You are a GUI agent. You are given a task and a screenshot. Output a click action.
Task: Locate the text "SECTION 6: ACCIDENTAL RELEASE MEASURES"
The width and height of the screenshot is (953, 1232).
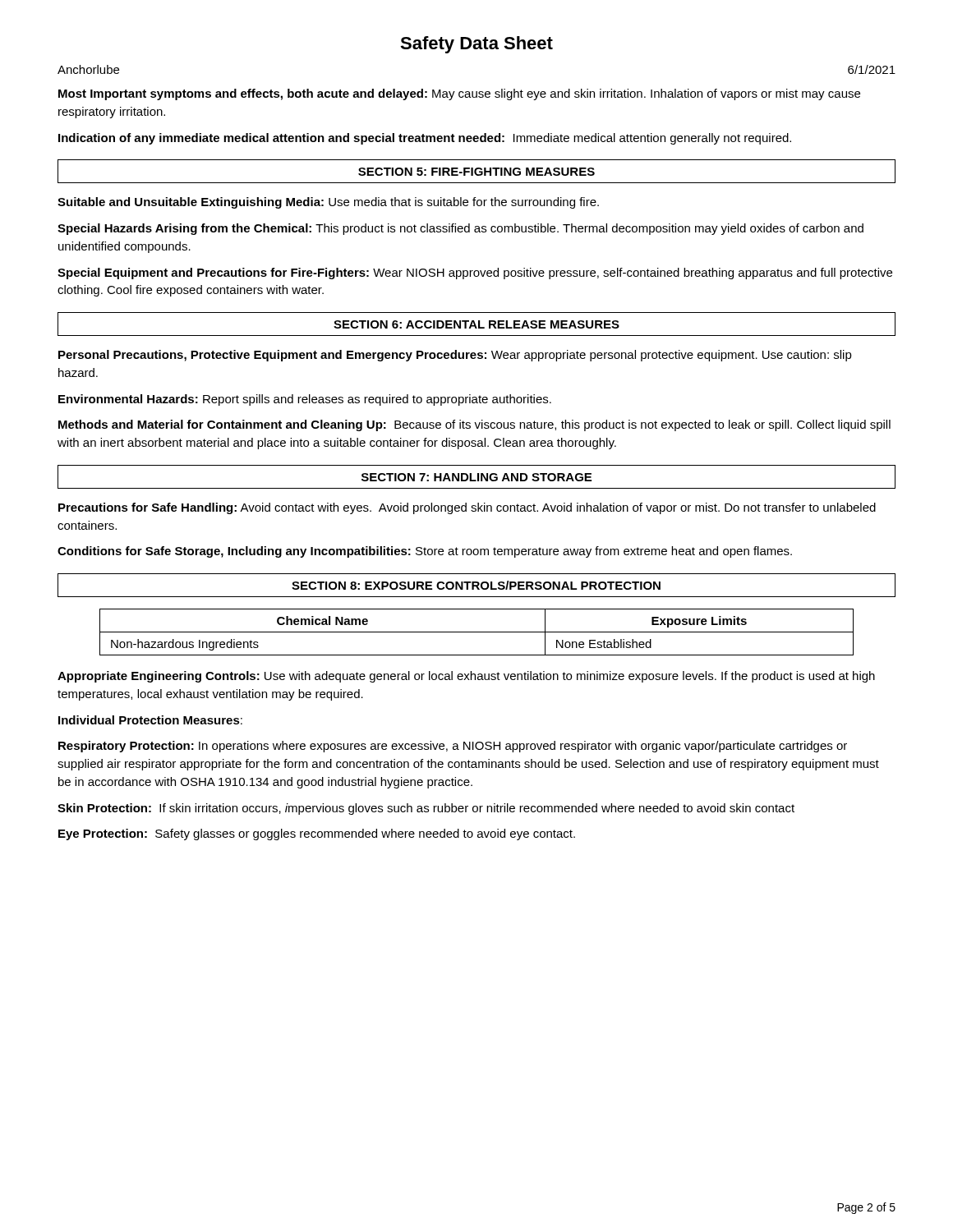pyautogui.click(x=476, y=324)
